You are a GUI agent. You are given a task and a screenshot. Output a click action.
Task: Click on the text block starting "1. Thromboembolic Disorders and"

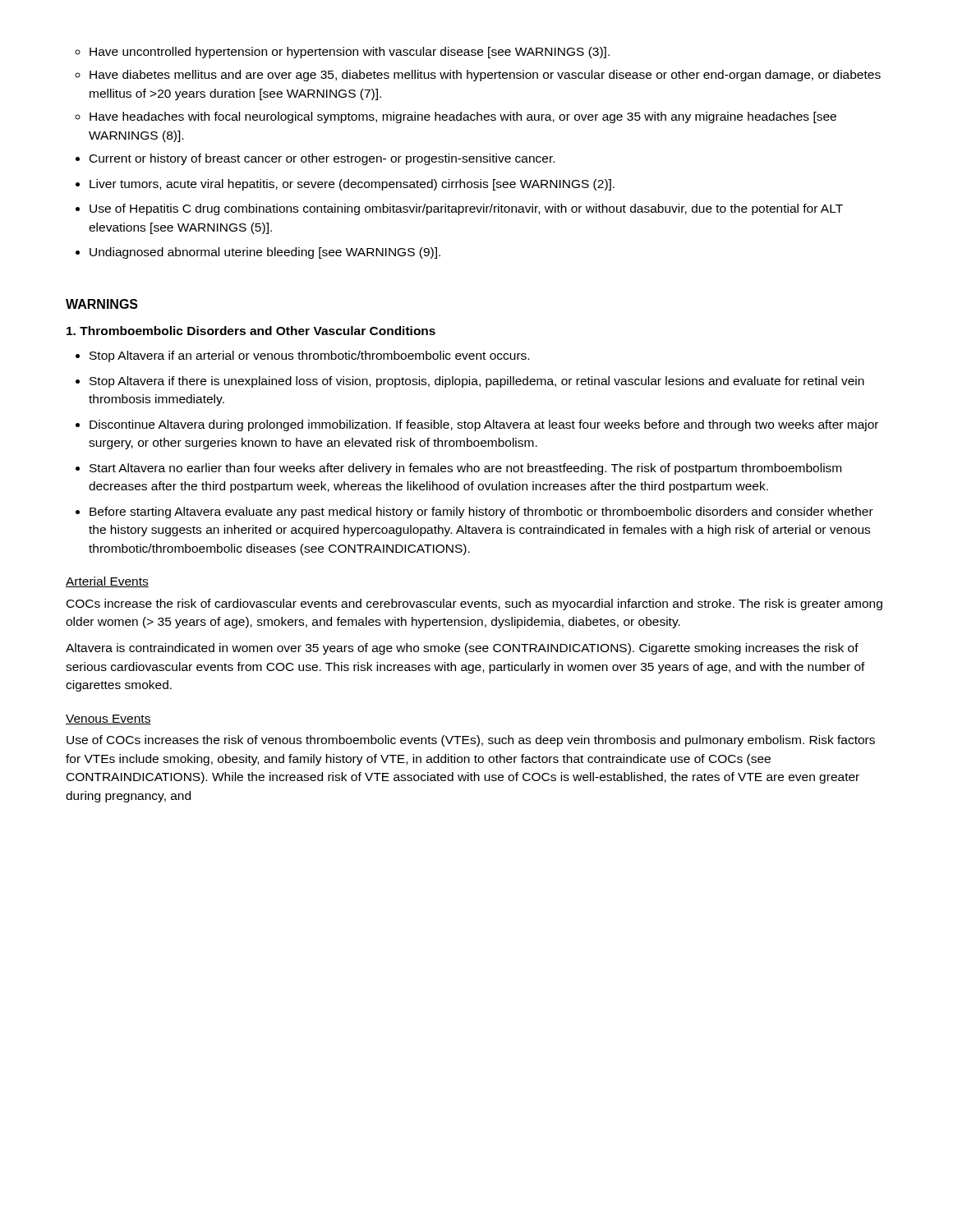251,330
